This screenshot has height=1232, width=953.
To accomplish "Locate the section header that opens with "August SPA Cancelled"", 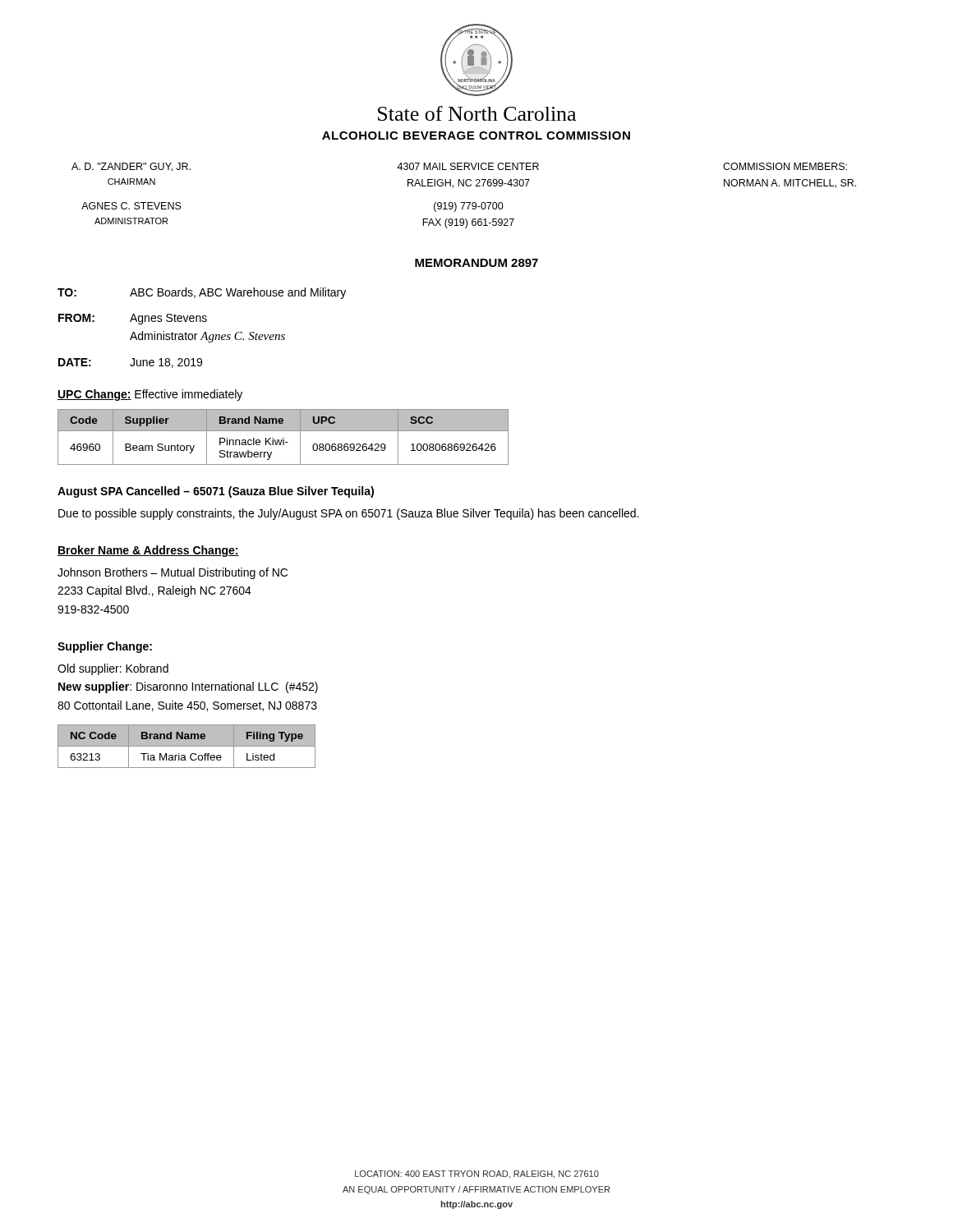I will [x=216, y=491].
